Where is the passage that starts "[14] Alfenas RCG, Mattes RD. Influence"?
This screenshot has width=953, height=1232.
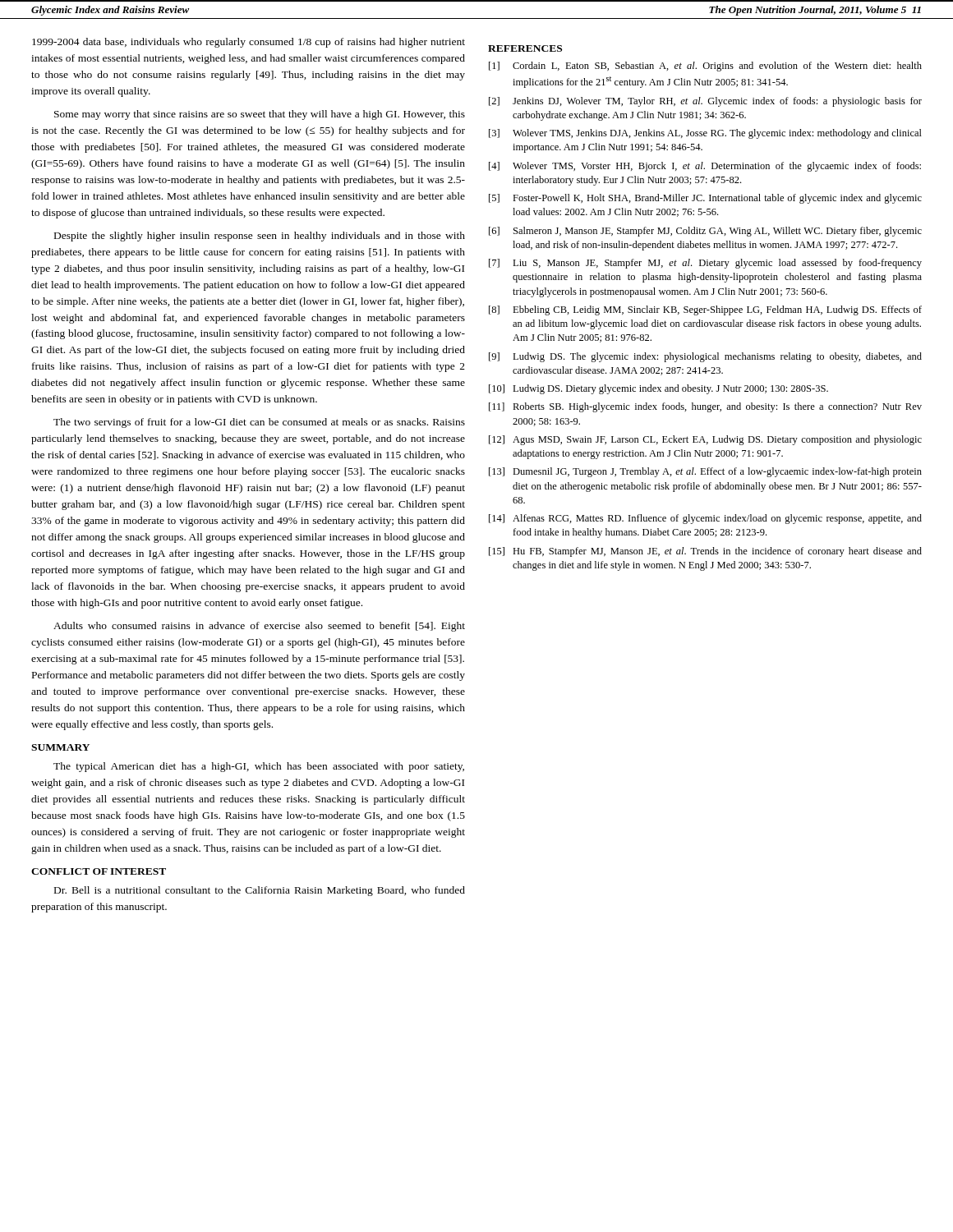click(x=705, y=526)
